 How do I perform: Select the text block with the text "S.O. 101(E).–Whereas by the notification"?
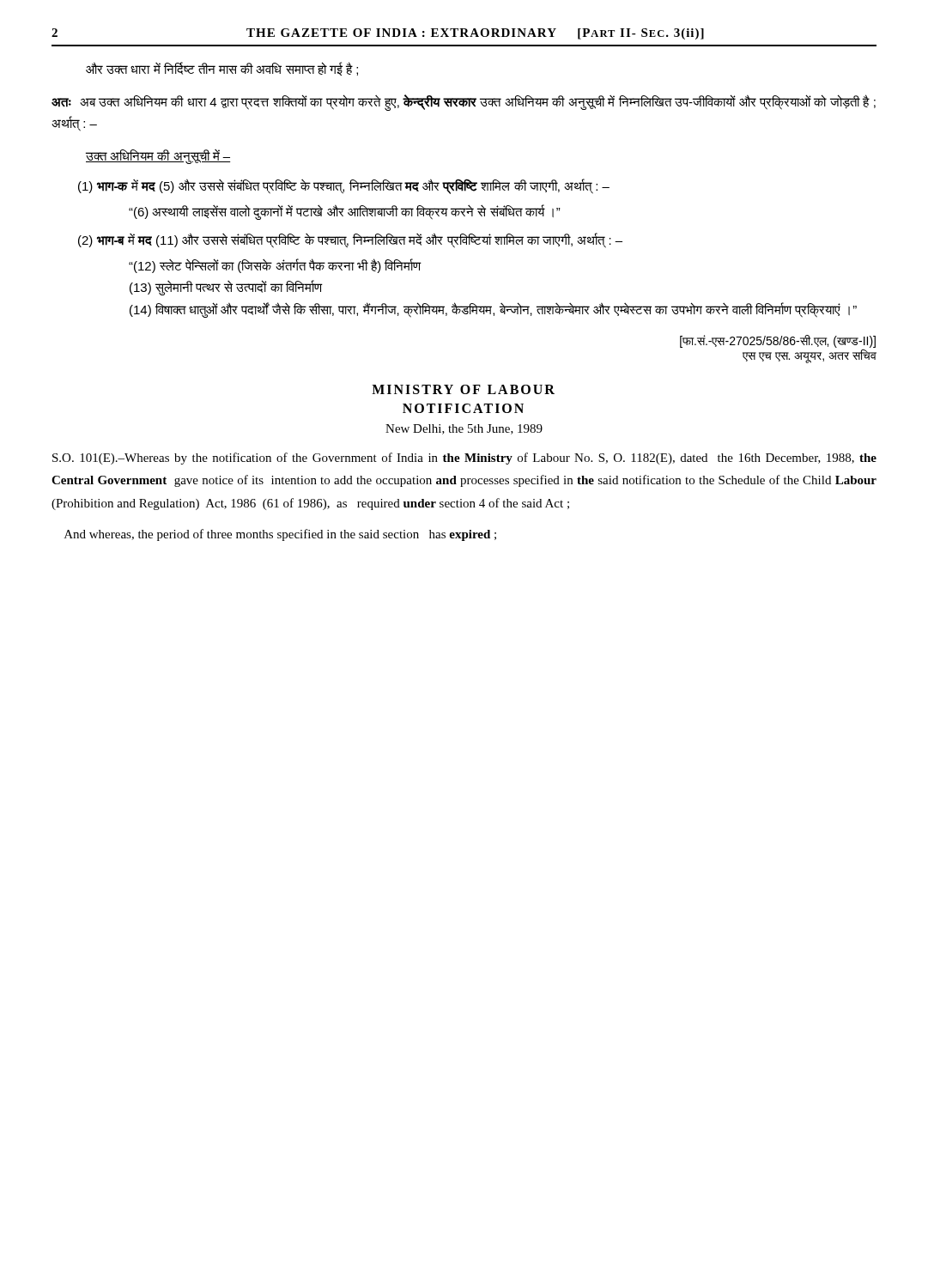(464, 480)
